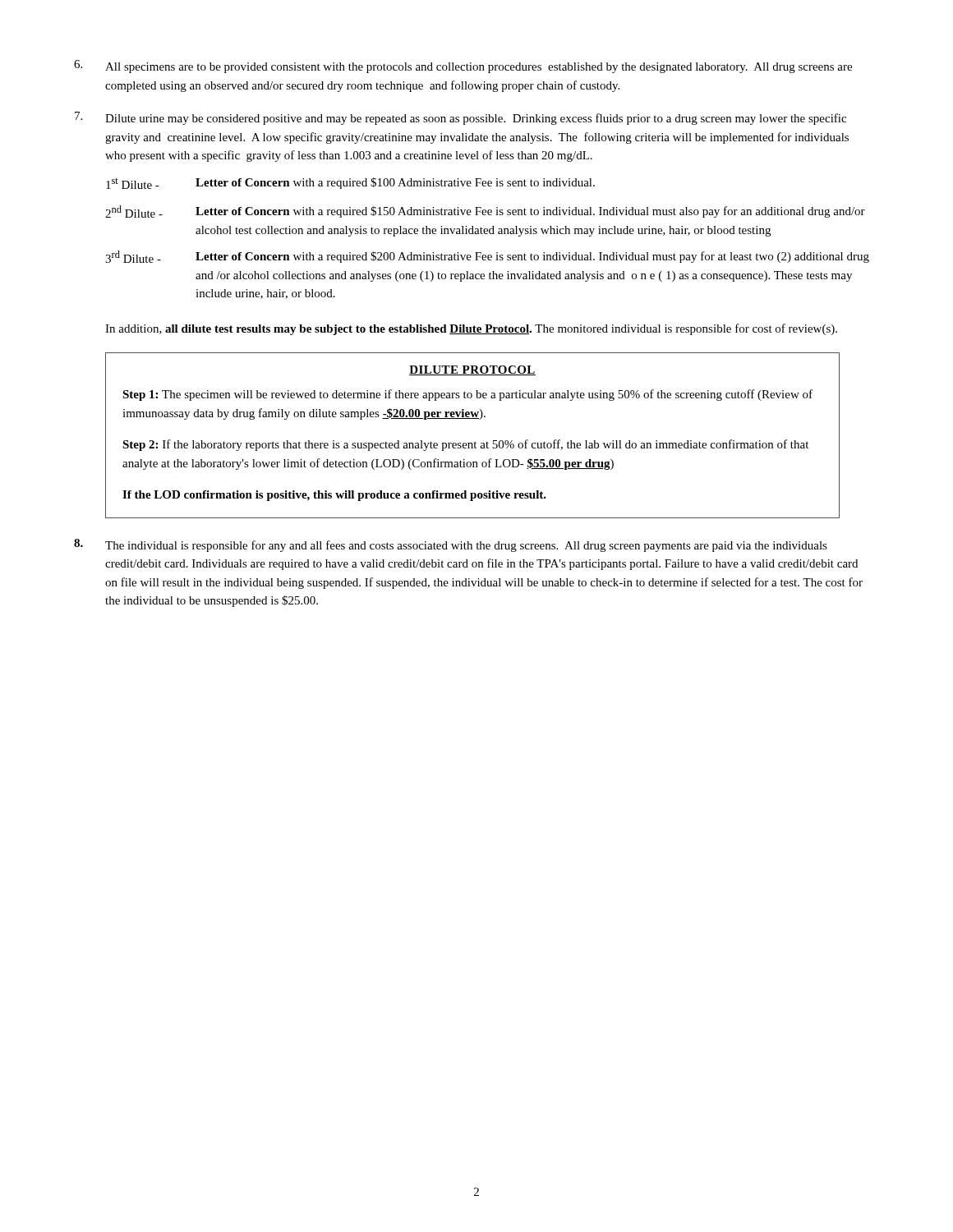Navigate to the block starting "7. Dilute urine may be considered positive and"

click(x=472, y=210)
